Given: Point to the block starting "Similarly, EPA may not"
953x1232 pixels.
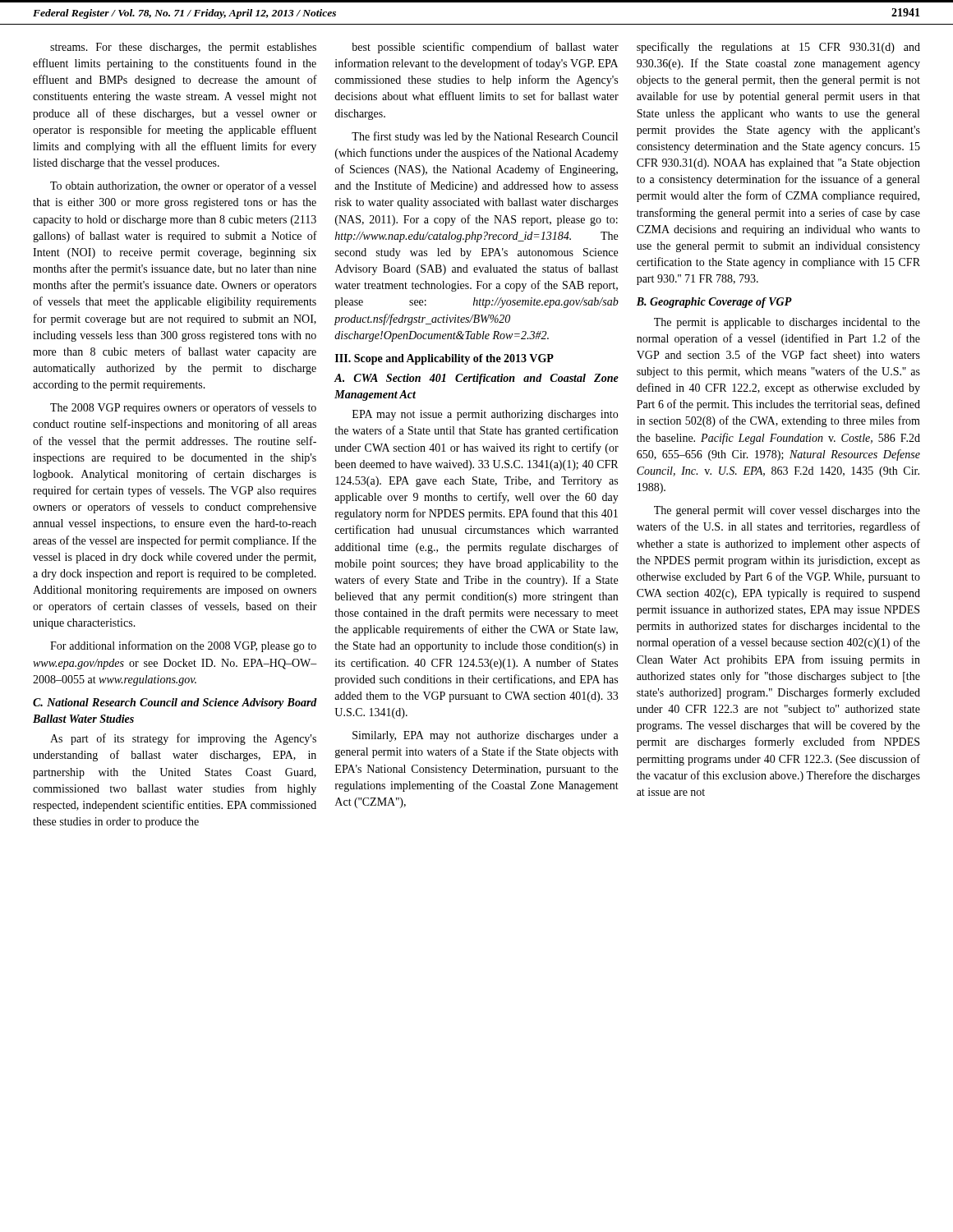Looking at the screenshot, I should pos(476,769).
